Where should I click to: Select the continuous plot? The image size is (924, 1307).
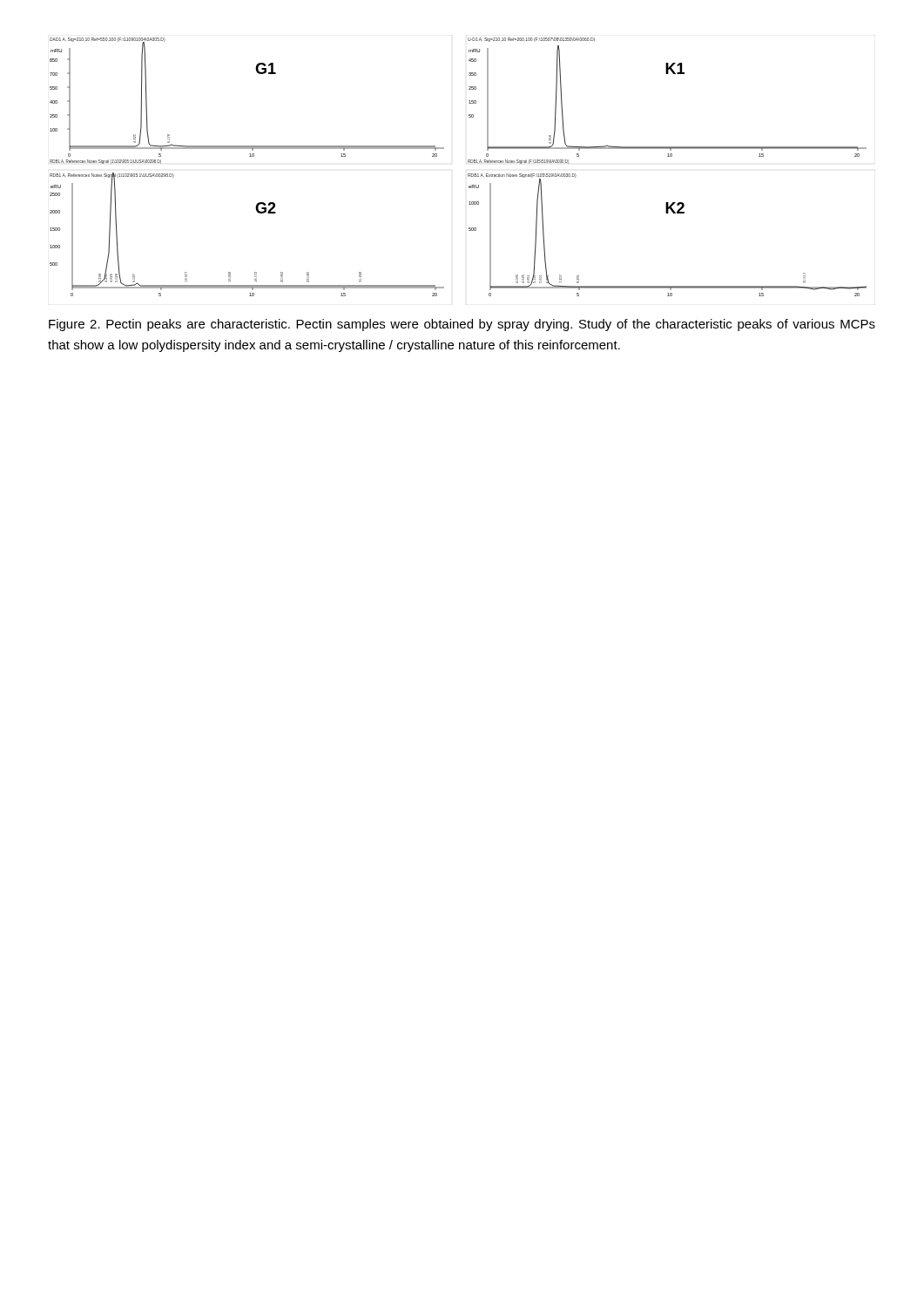462,170
